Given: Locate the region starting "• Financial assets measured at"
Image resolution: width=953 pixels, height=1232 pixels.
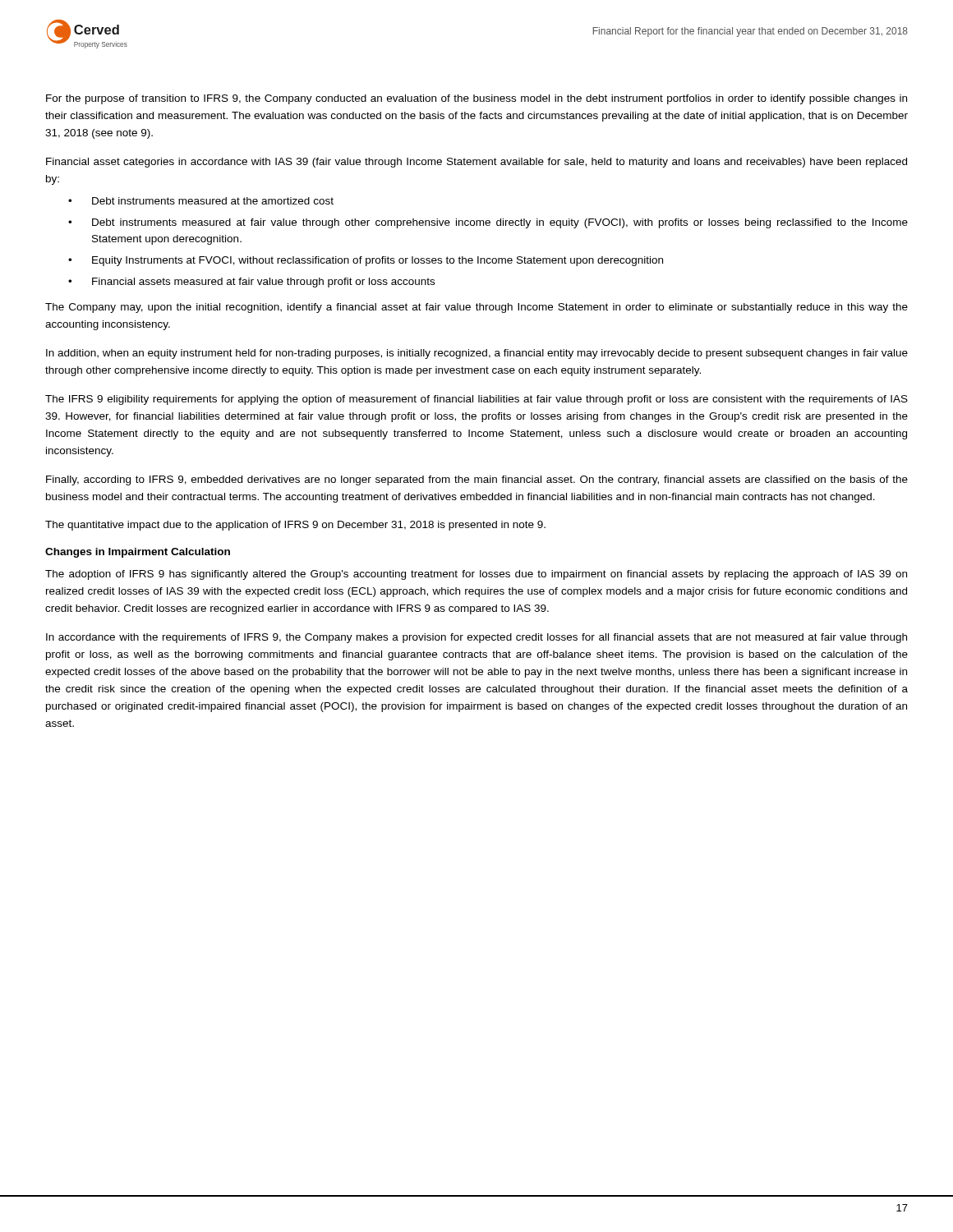Looking at the screenshot, I should (251, 283).
